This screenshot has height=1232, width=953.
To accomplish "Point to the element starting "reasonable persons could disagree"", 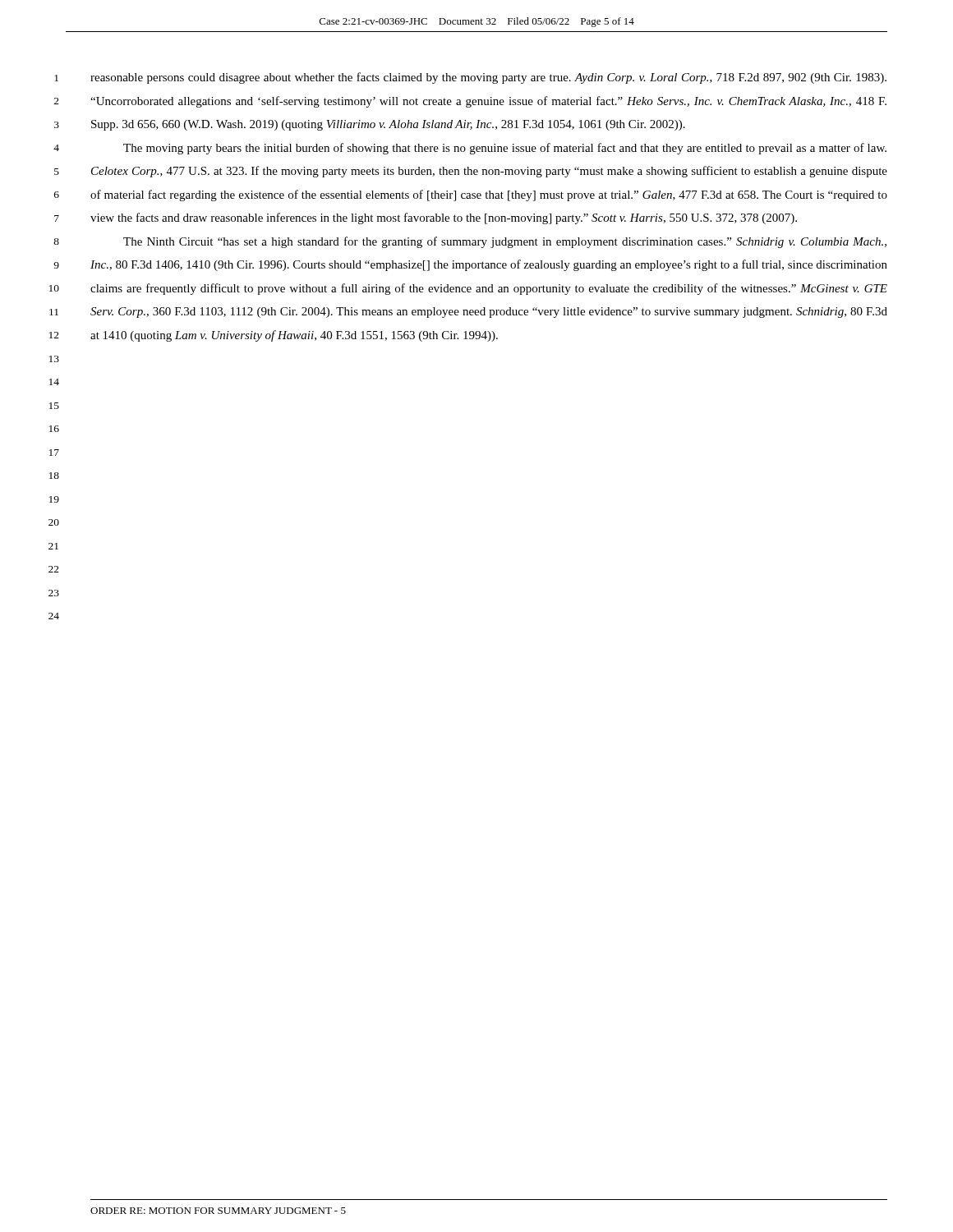I will pyautogui.click(x=489, y=101).
